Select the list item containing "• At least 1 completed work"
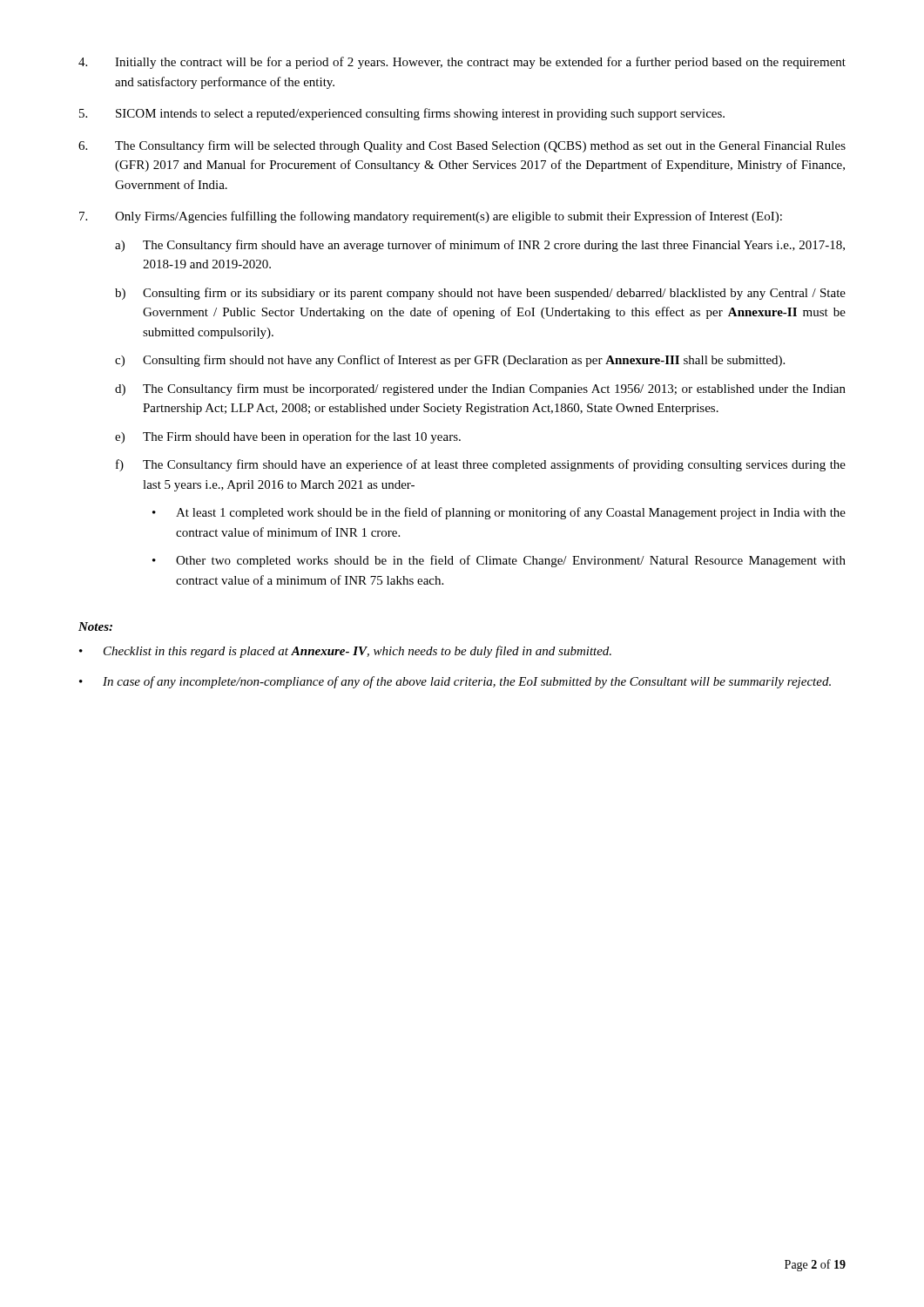 click(499, 522)
